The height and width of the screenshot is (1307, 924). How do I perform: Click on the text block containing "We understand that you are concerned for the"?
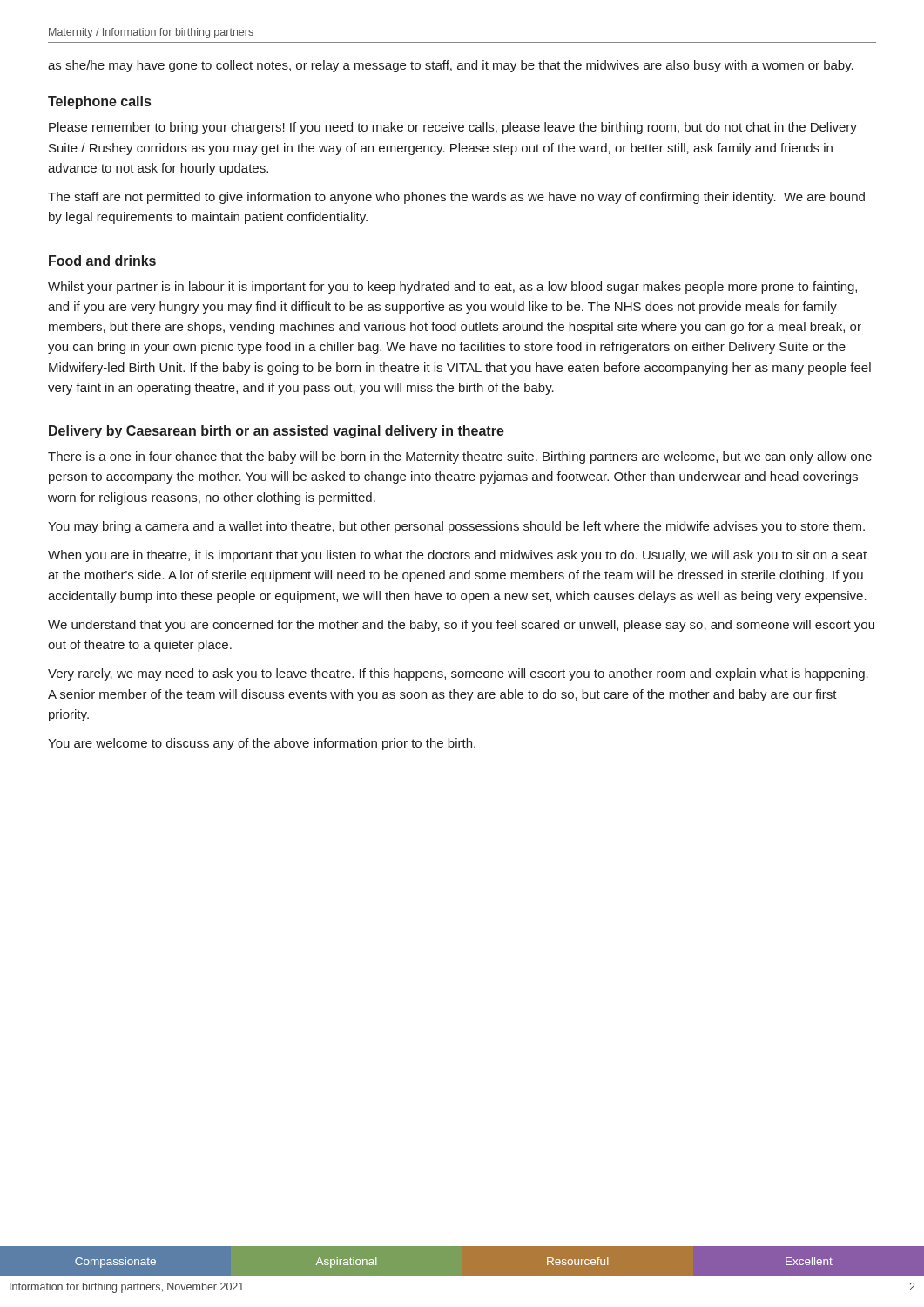462,634
